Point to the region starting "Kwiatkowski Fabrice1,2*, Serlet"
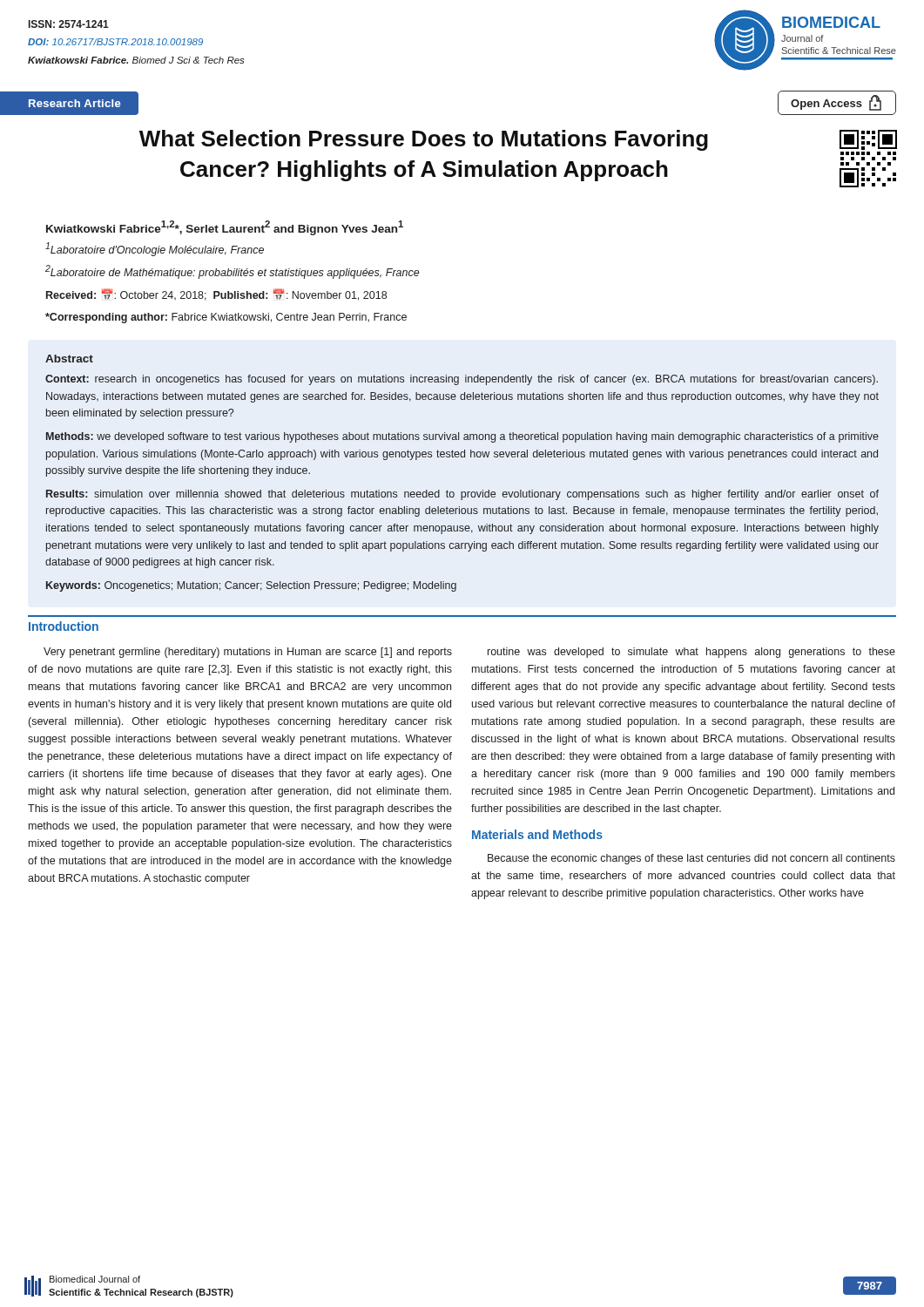Viewport: 924px width, 1307px height. pyautogui.click(x=225, y=228)
